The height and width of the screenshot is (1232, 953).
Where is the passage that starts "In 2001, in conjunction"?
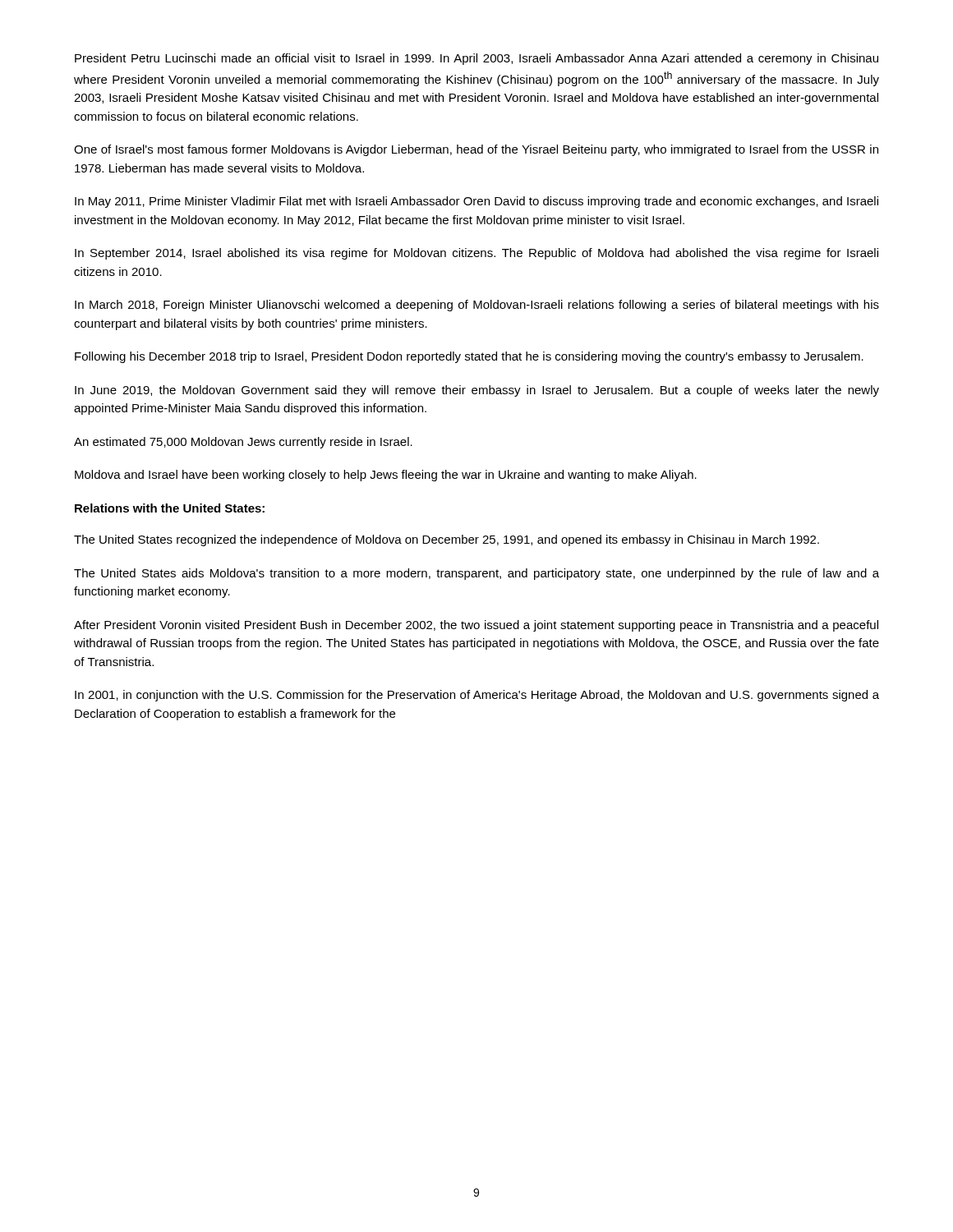click(x=476, y=704)
